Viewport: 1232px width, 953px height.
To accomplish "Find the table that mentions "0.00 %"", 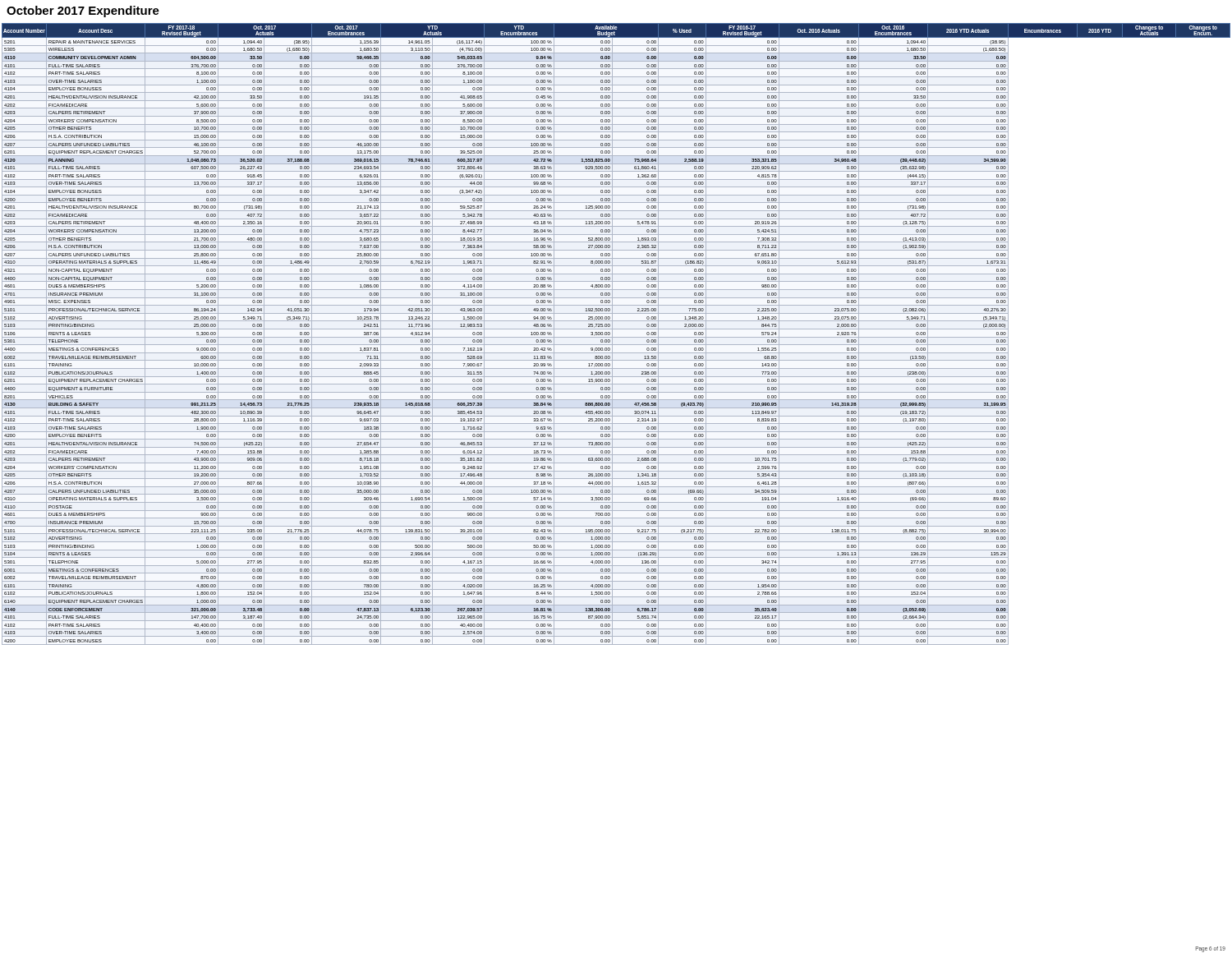I will (616, 482).
